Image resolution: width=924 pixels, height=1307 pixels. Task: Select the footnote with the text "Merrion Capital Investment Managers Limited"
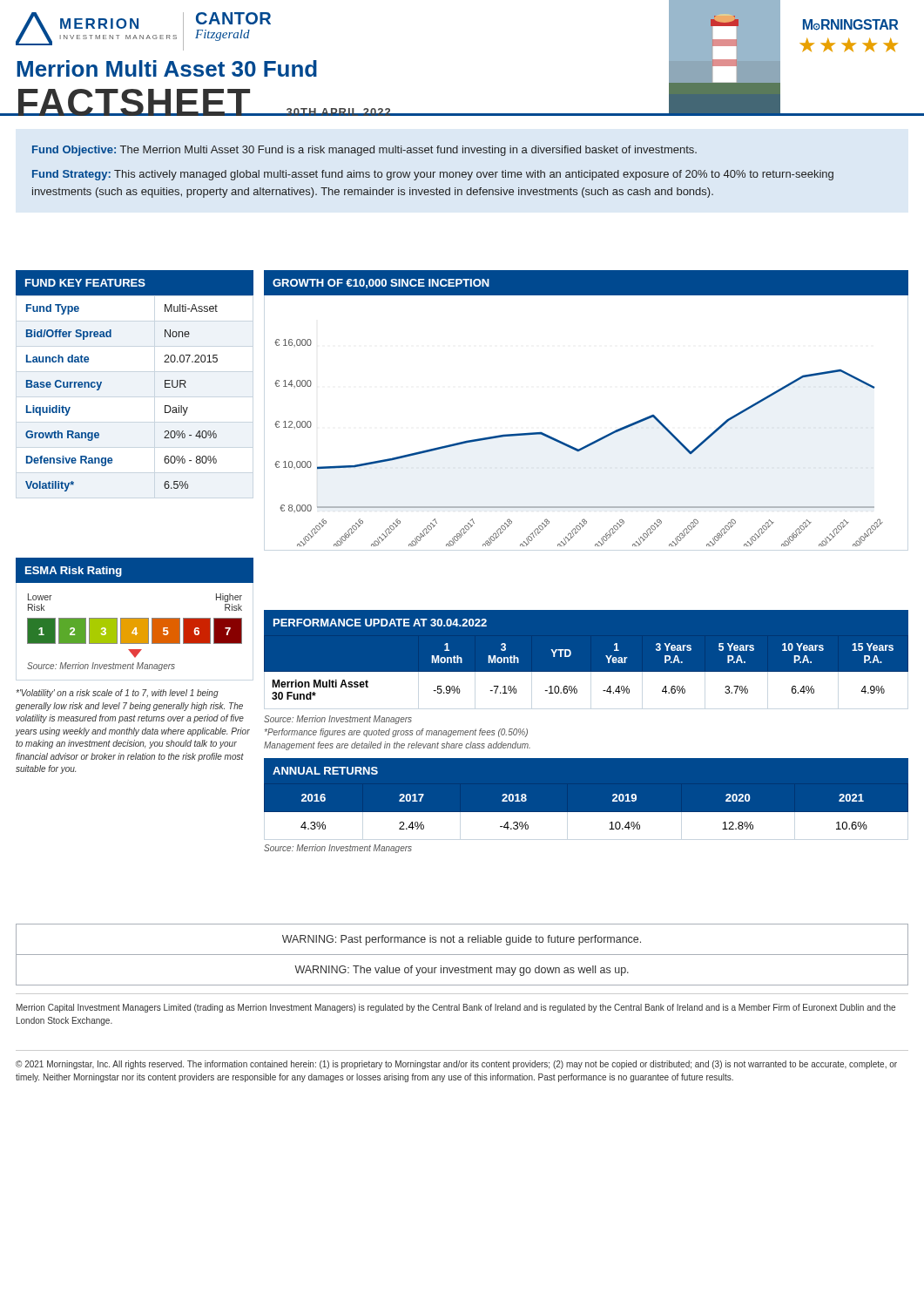456,1014
